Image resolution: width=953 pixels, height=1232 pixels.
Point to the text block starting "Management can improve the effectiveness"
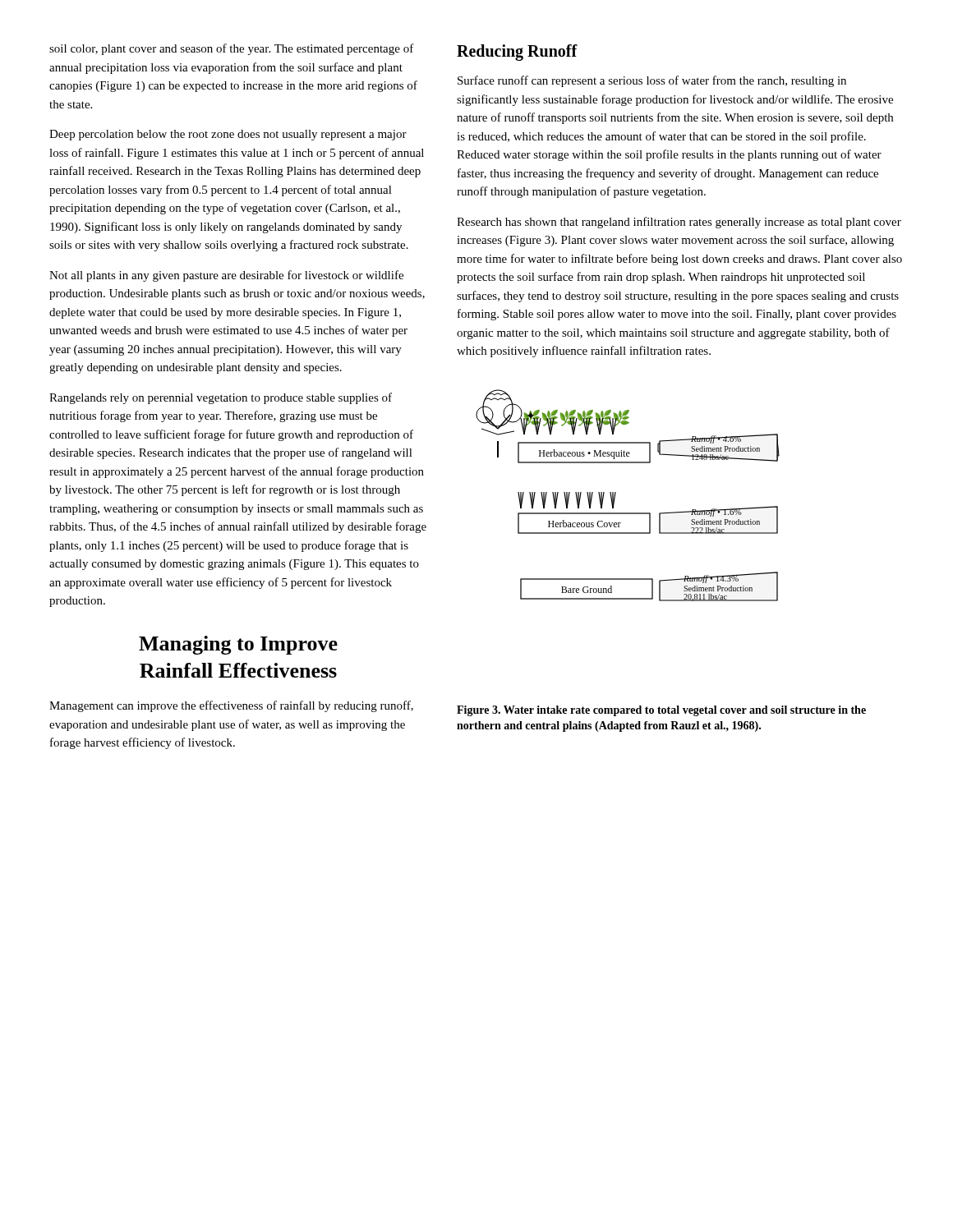(x=231, y=724)
